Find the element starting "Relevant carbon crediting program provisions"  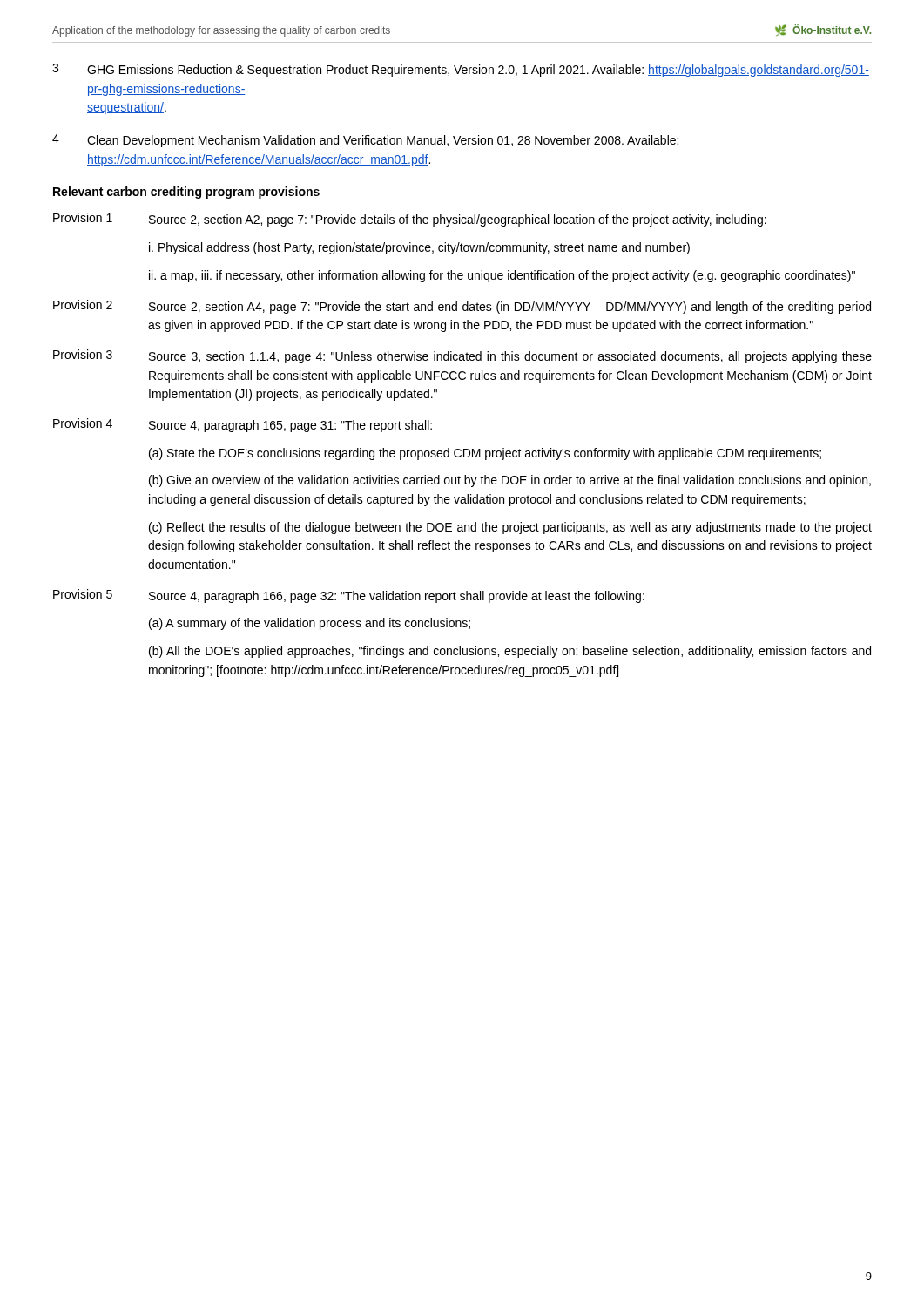pyautogui.click(x=186, y=192)
